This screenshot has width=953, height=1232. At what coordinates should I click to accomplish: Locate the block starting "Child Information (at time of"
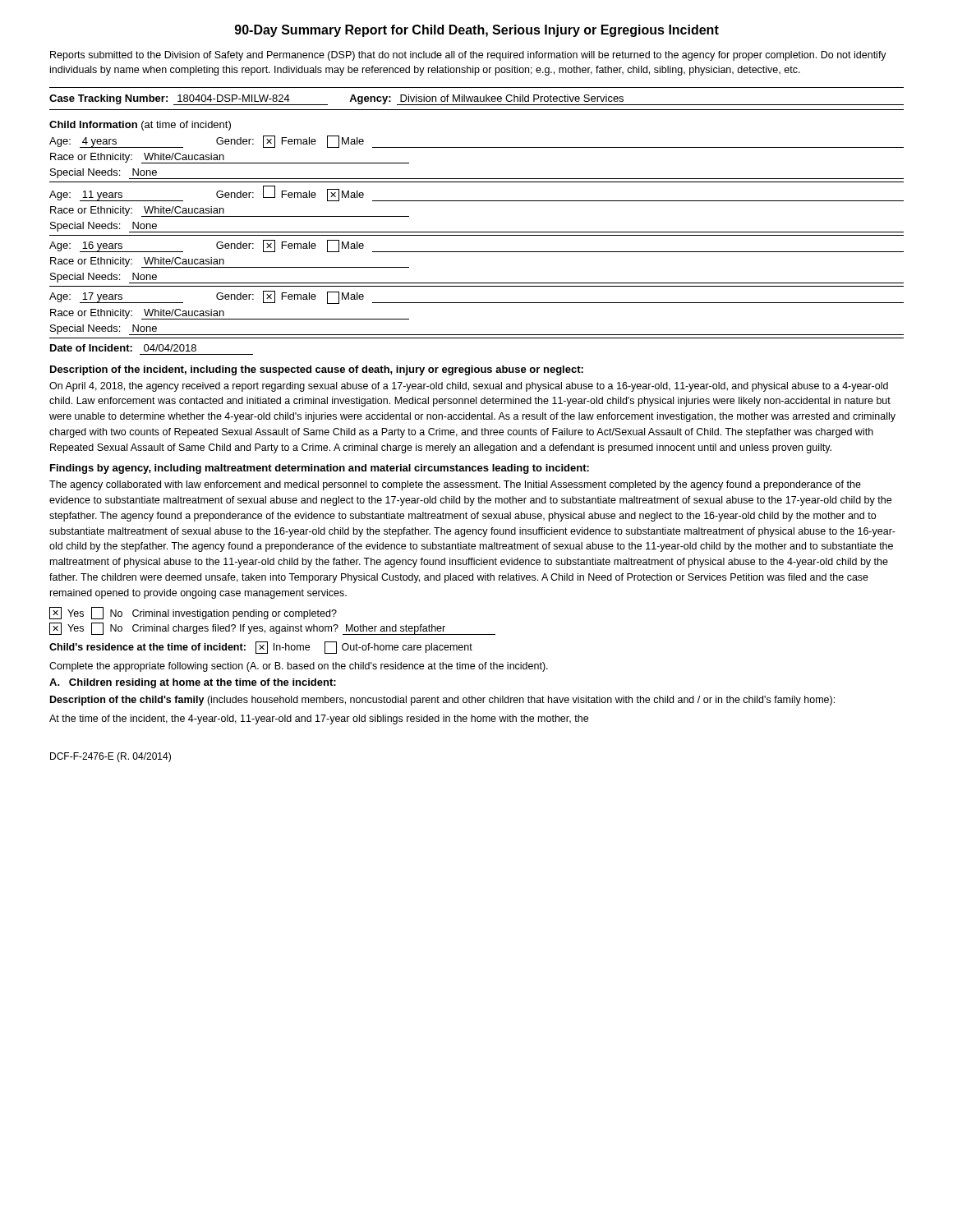point(476,228)
